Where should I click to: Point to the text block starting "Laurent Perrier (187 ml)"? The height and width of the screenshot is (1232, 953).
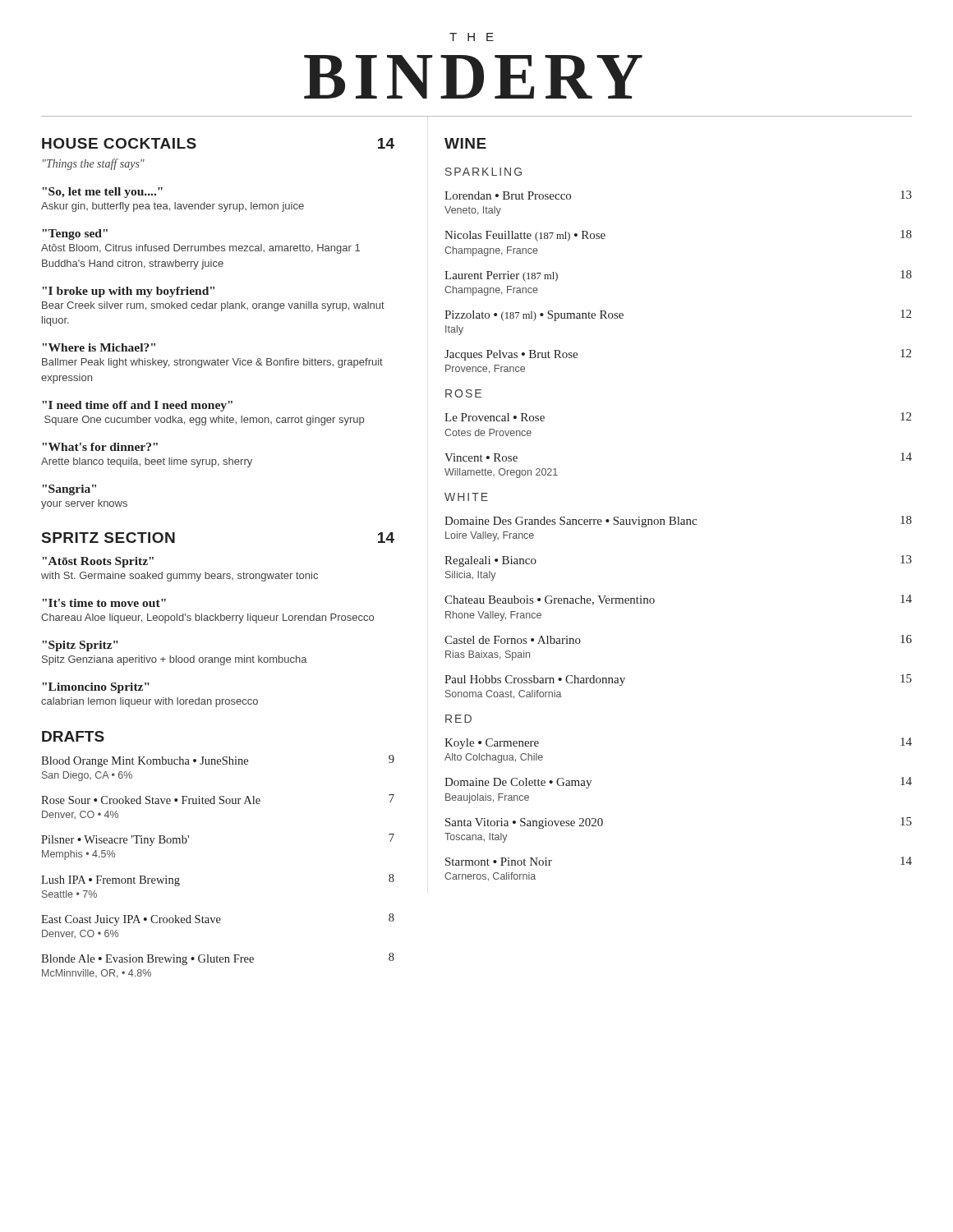504,276
